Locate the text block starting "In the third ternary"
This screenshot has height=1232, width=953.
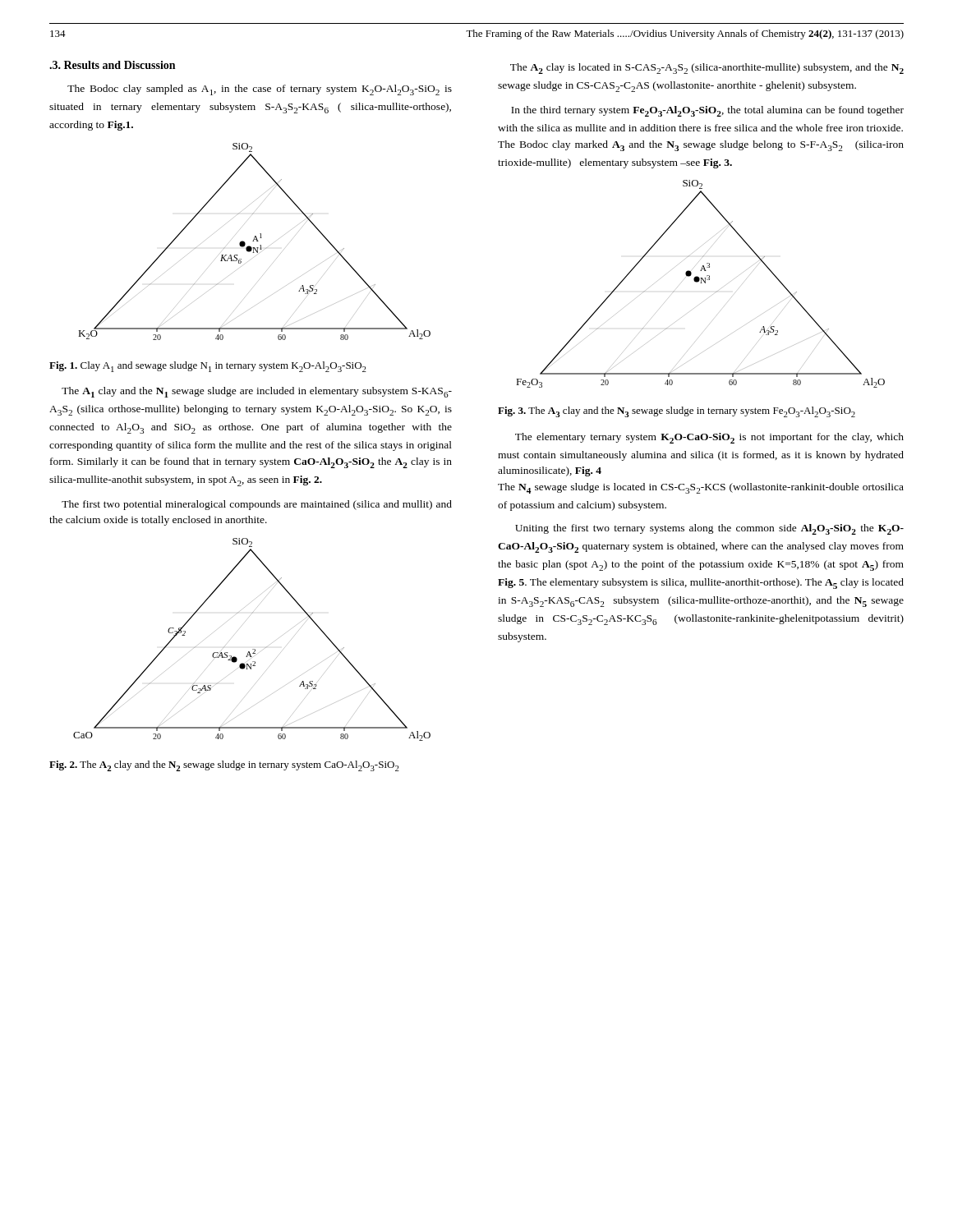pos(701,136)
